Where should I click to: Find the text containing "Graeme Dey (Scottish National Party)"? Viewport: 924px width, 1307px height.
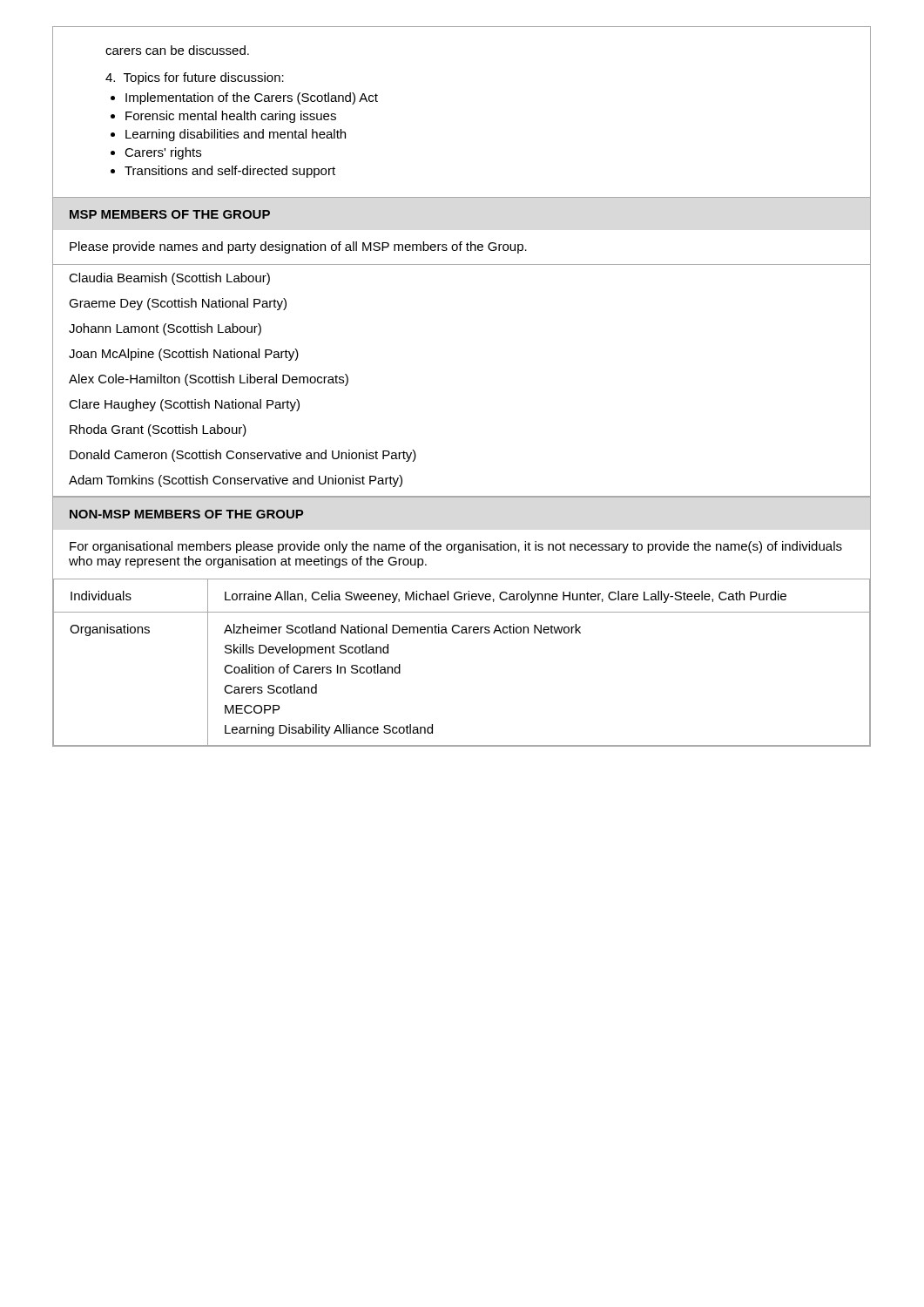coord(178,303)
